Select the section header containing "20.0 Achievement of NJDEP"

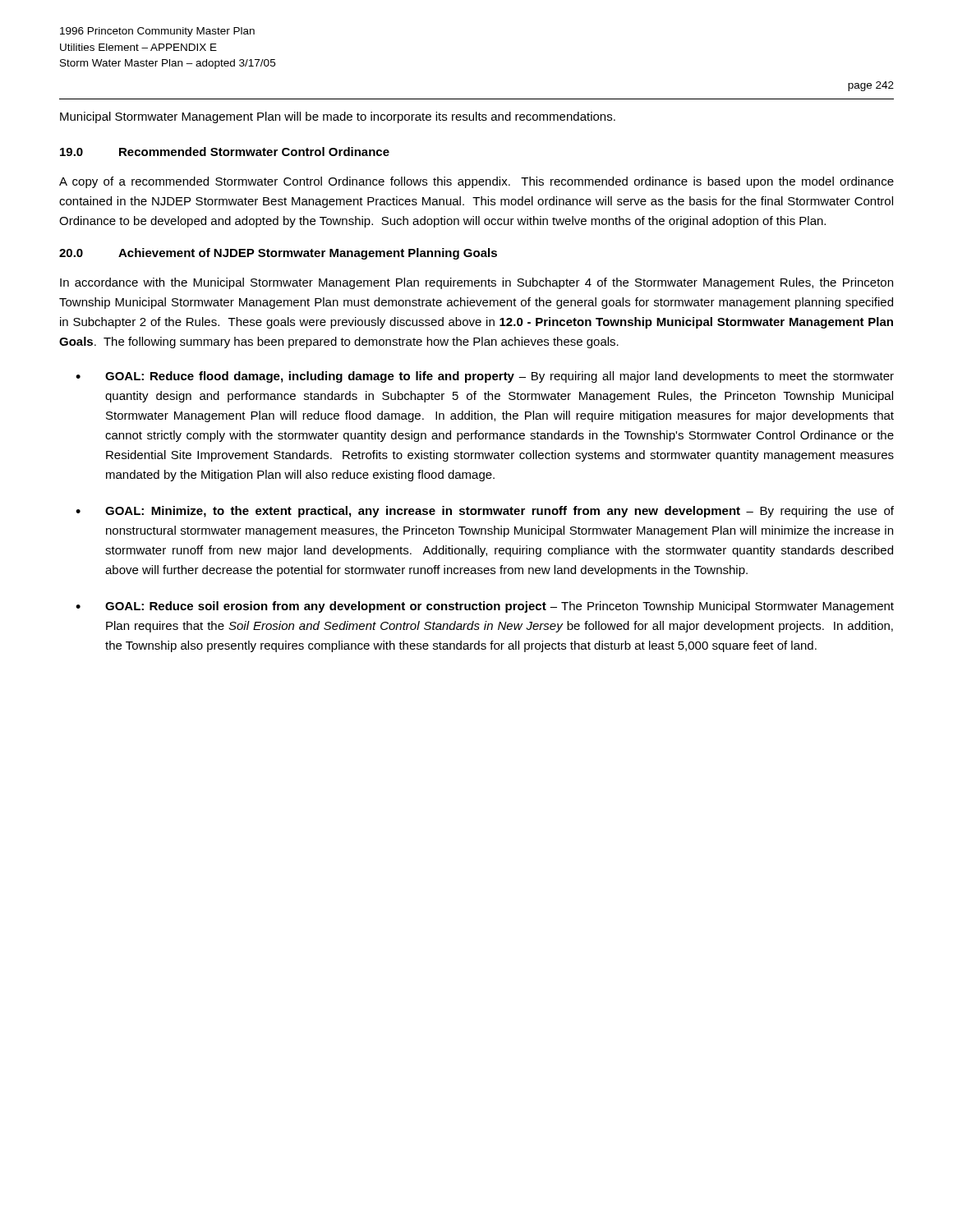point(278,253)
